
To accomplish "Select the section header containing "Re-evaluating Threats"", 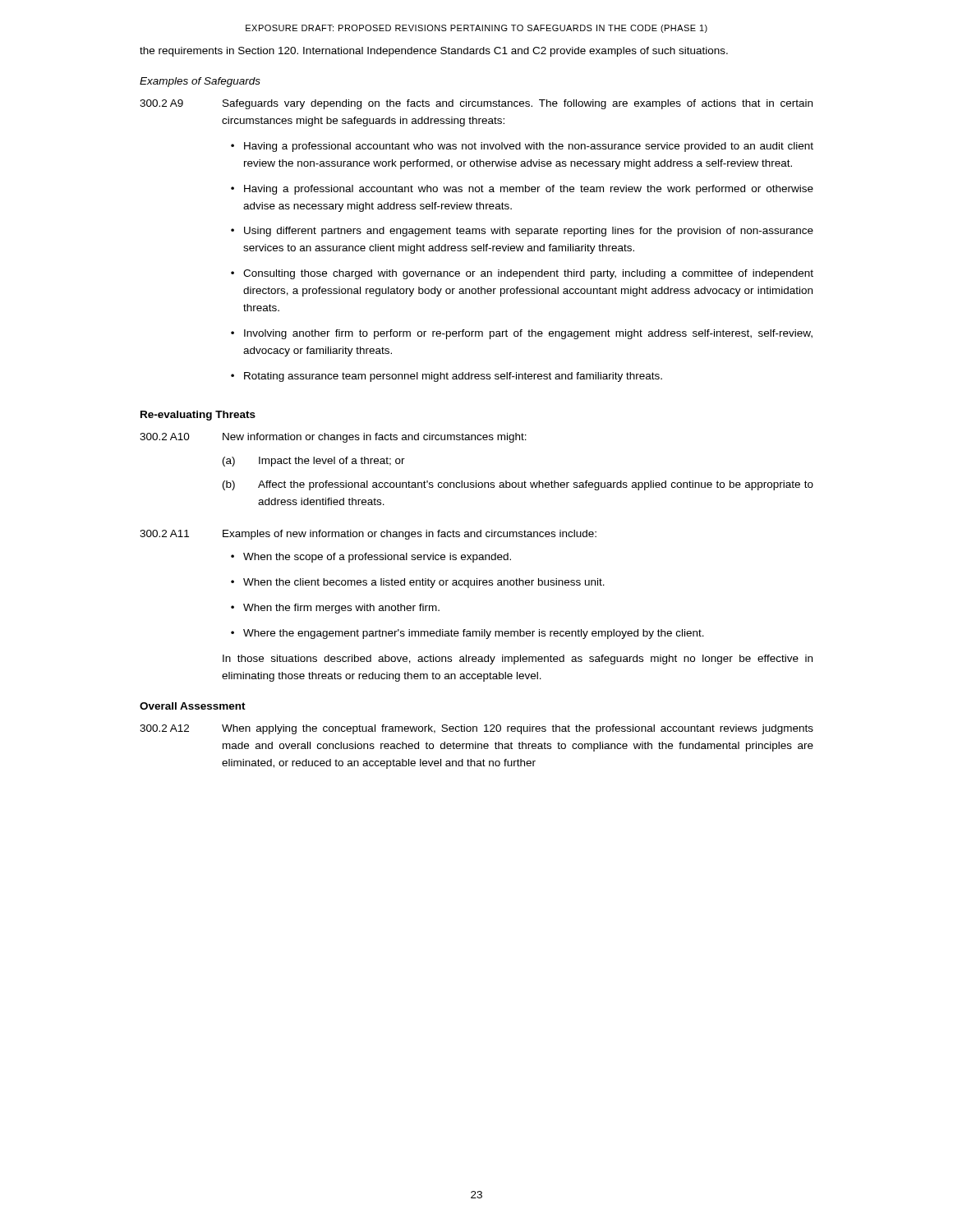I will tap(198, 414).
